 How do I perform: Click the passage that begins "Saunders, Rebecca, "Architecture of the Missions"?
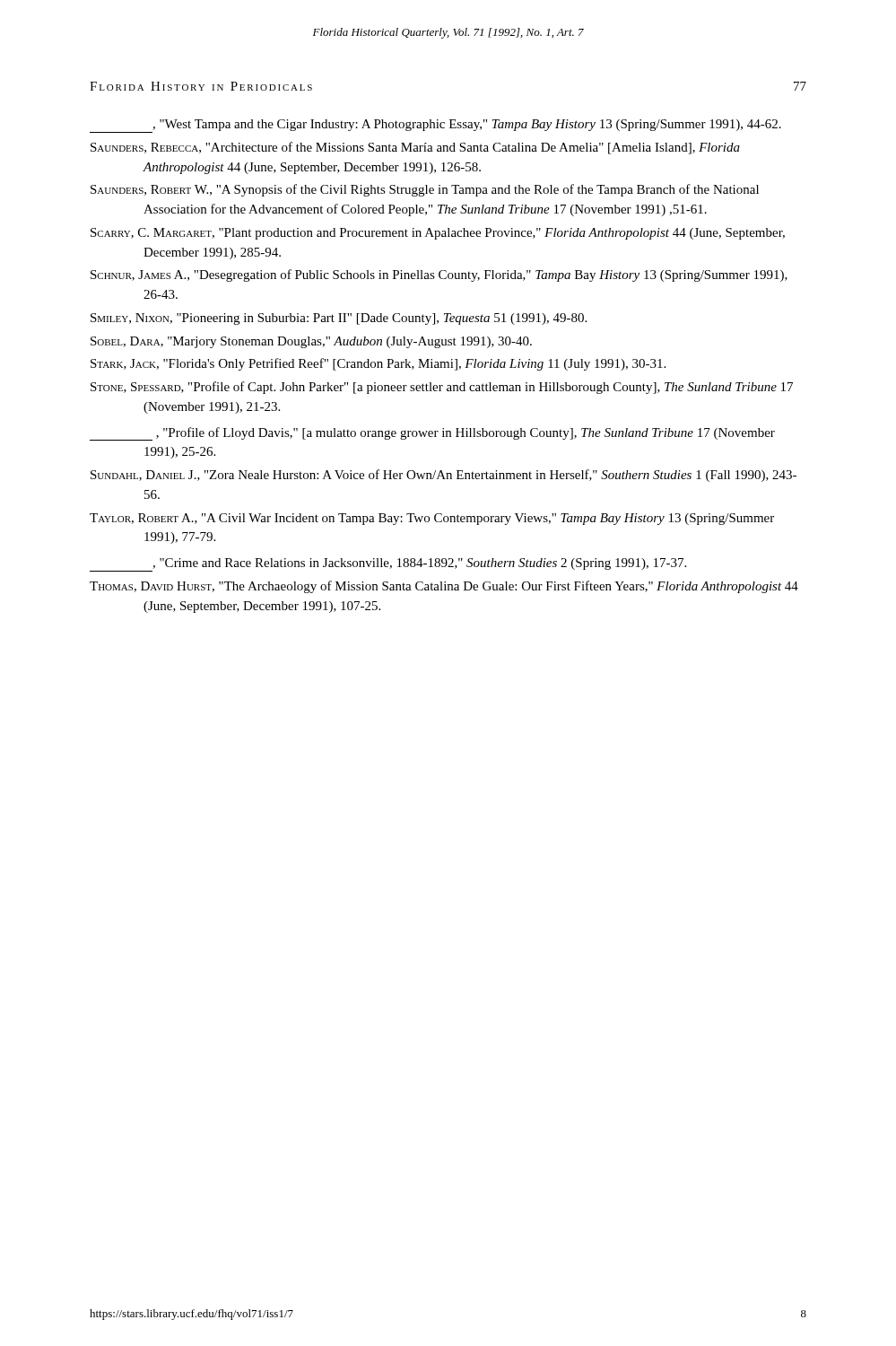pyautogui.click(x=415, y=157)
